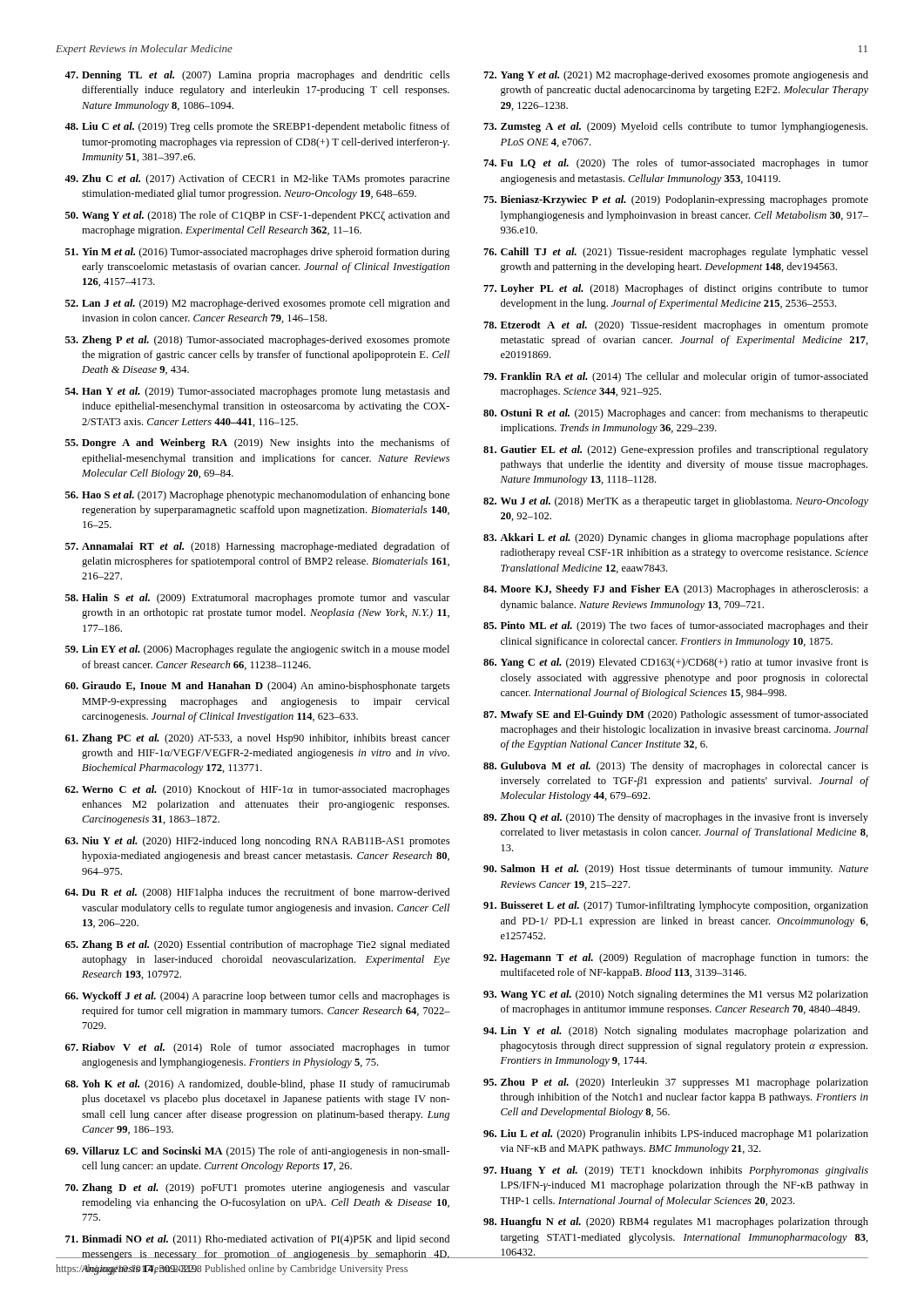This screenshot has width=924, height=1307.
Task: Navigate to the block starting "64. Du R"
Action: pyautogui.click(x=253, y=908)
